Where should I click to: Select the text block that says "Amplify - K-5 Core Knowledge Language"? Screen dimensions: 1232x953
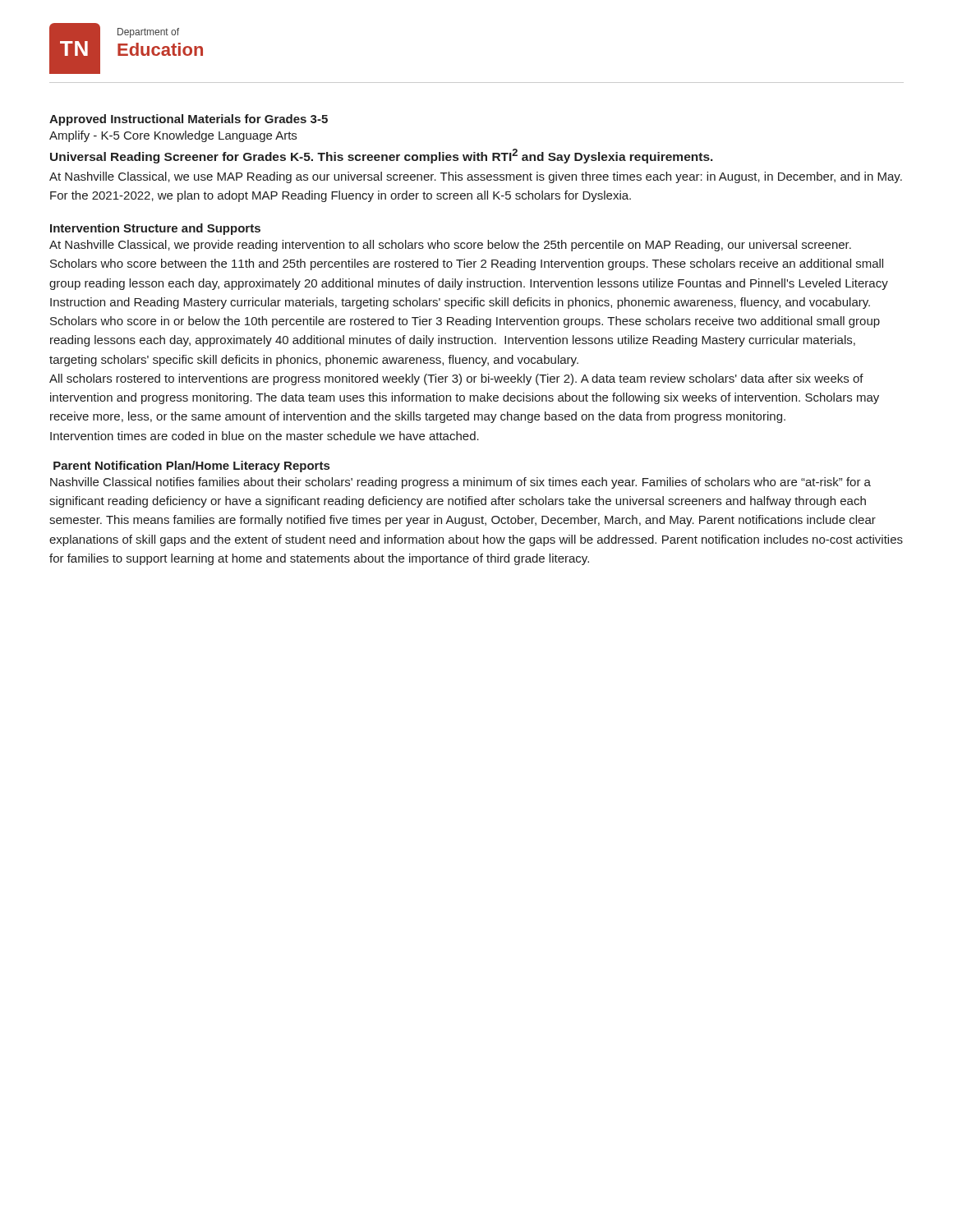(173, 135)
